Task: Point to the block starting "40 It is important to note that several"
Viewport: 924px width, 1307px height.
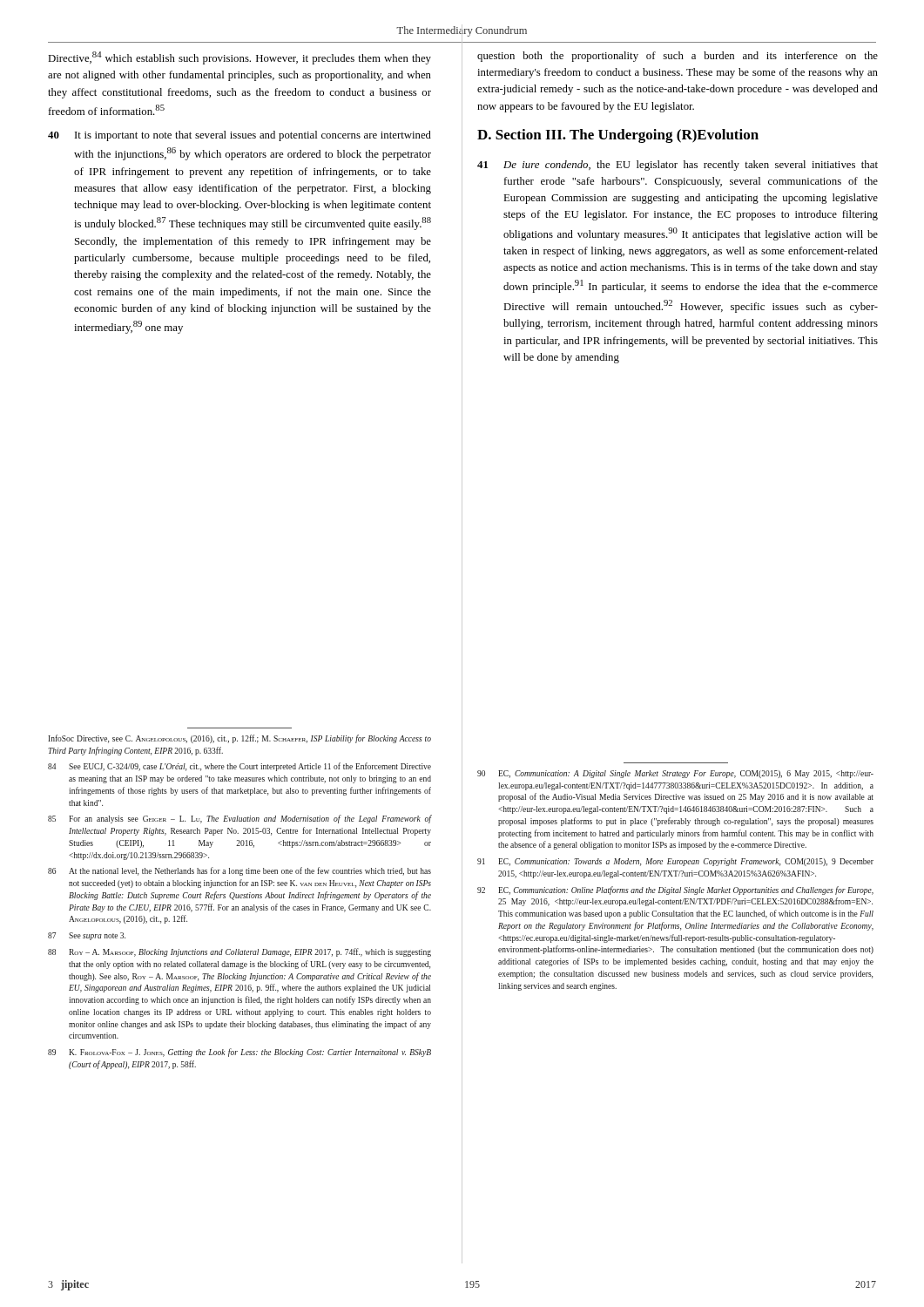Action: 239,232
